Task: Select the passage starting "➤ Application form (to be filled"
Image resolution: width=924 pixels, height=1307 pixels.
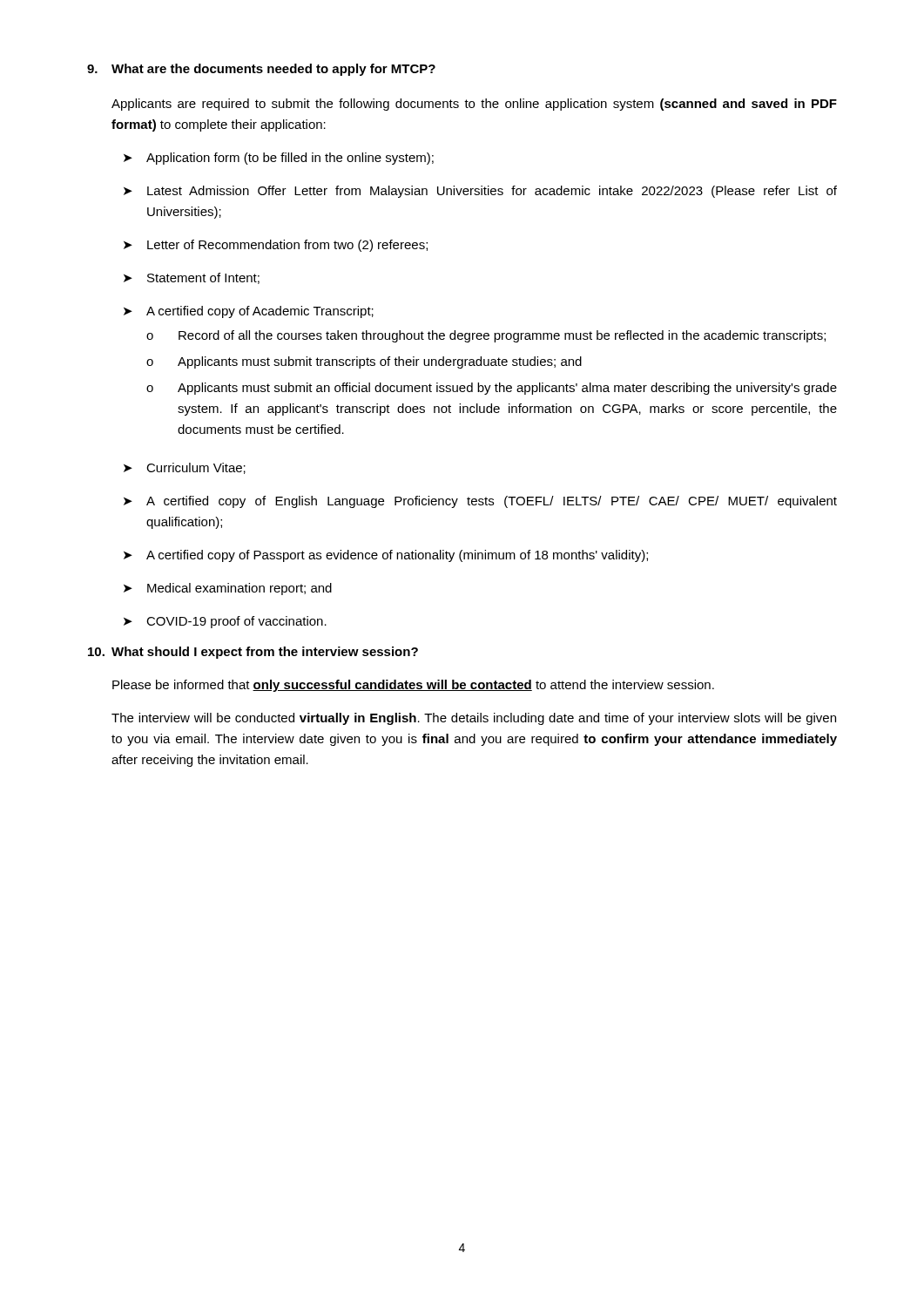Action: 279,159
